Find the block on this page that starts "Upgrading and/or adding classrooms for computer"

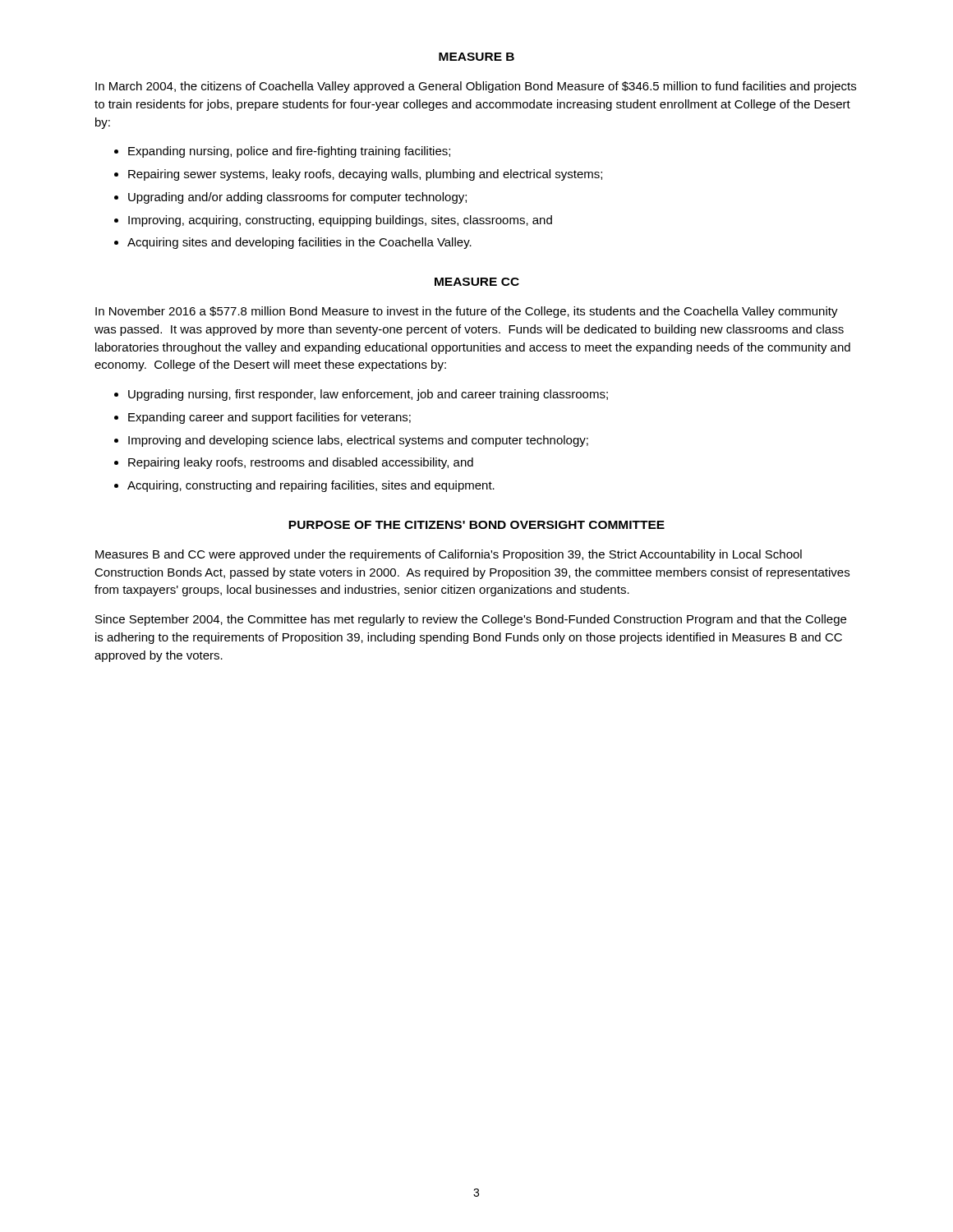point(298,197)
